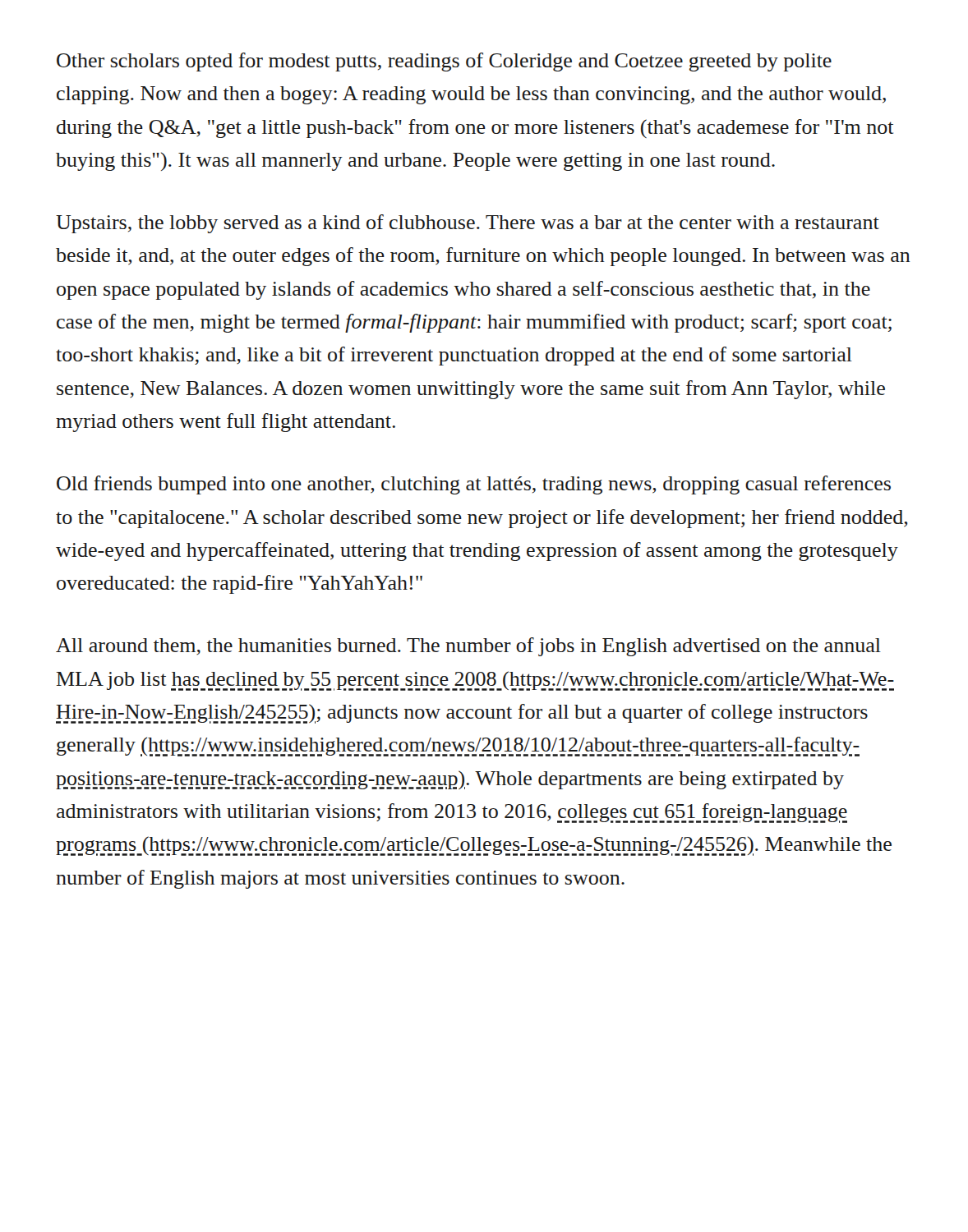Viewport: 968px width, 1232px height.
Task: Select the text block containing "Other scholars opted for modest putts,"
Action: pyautogui.click(x=475, y=110)
